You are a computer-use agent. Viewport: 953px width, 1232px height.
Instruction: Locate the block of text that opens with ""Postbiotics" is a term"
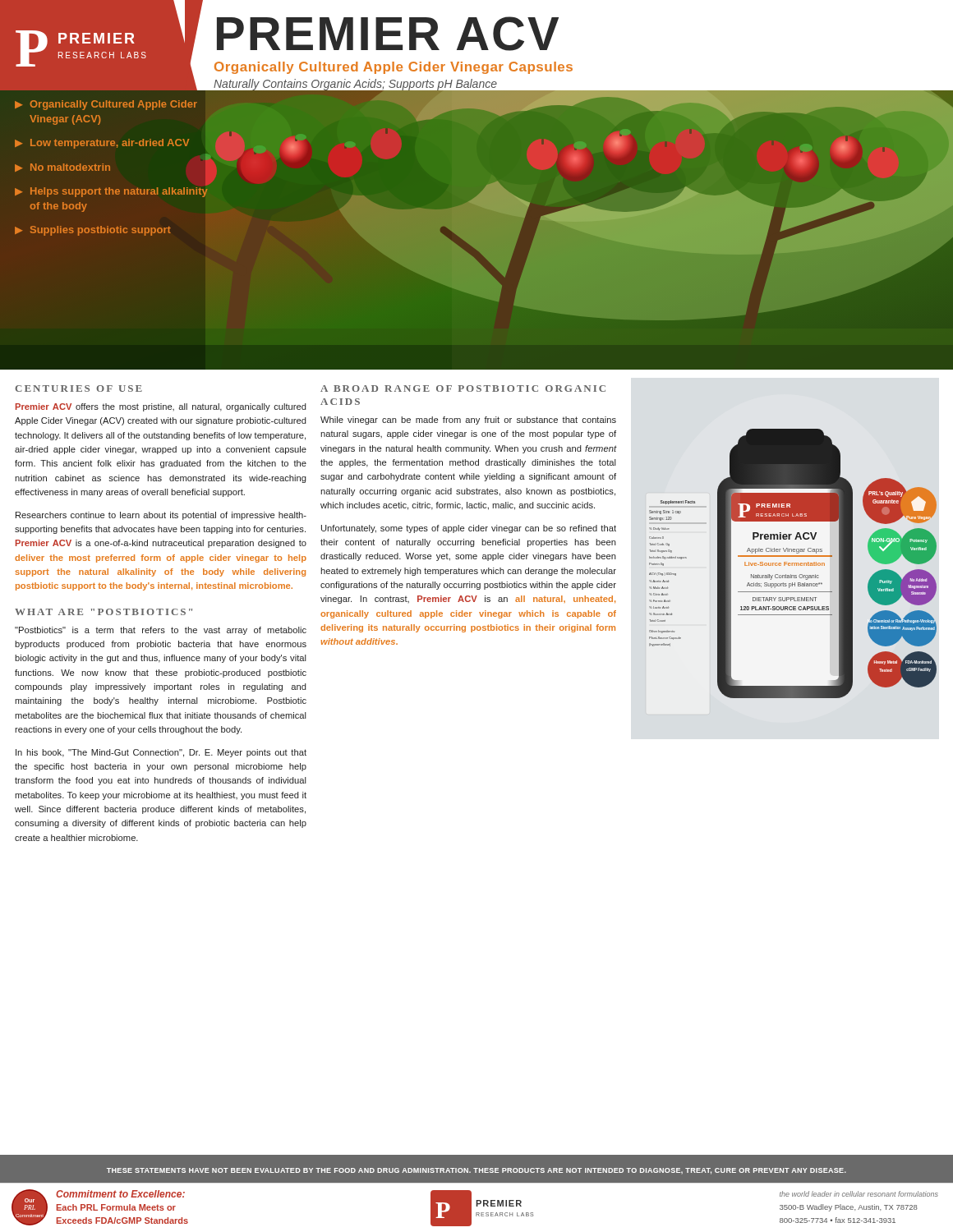[x=161, y=680]
